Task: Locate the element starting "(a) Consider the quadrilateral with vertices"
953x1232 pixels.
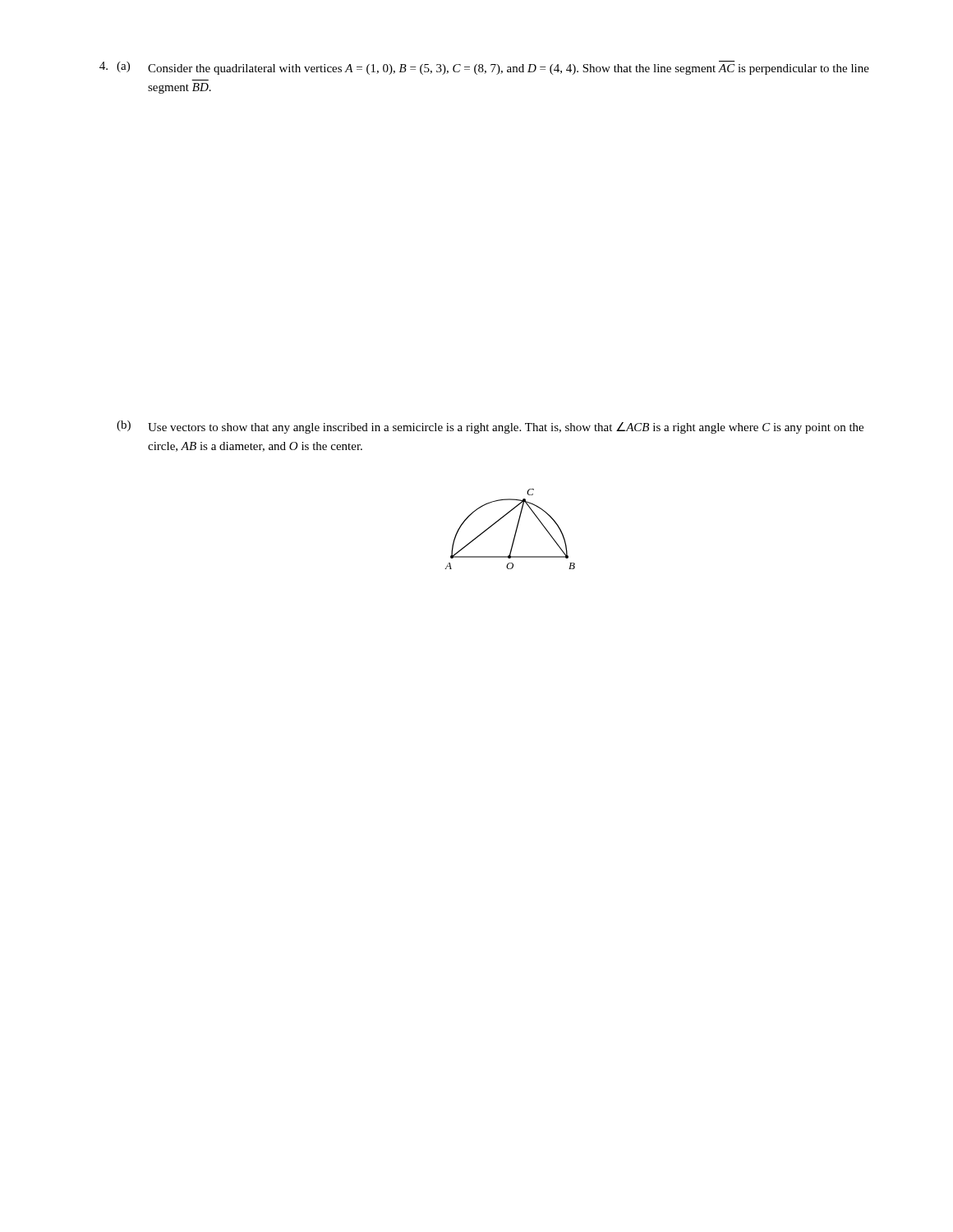Action: pyautogui.click(x=494, y=78)
